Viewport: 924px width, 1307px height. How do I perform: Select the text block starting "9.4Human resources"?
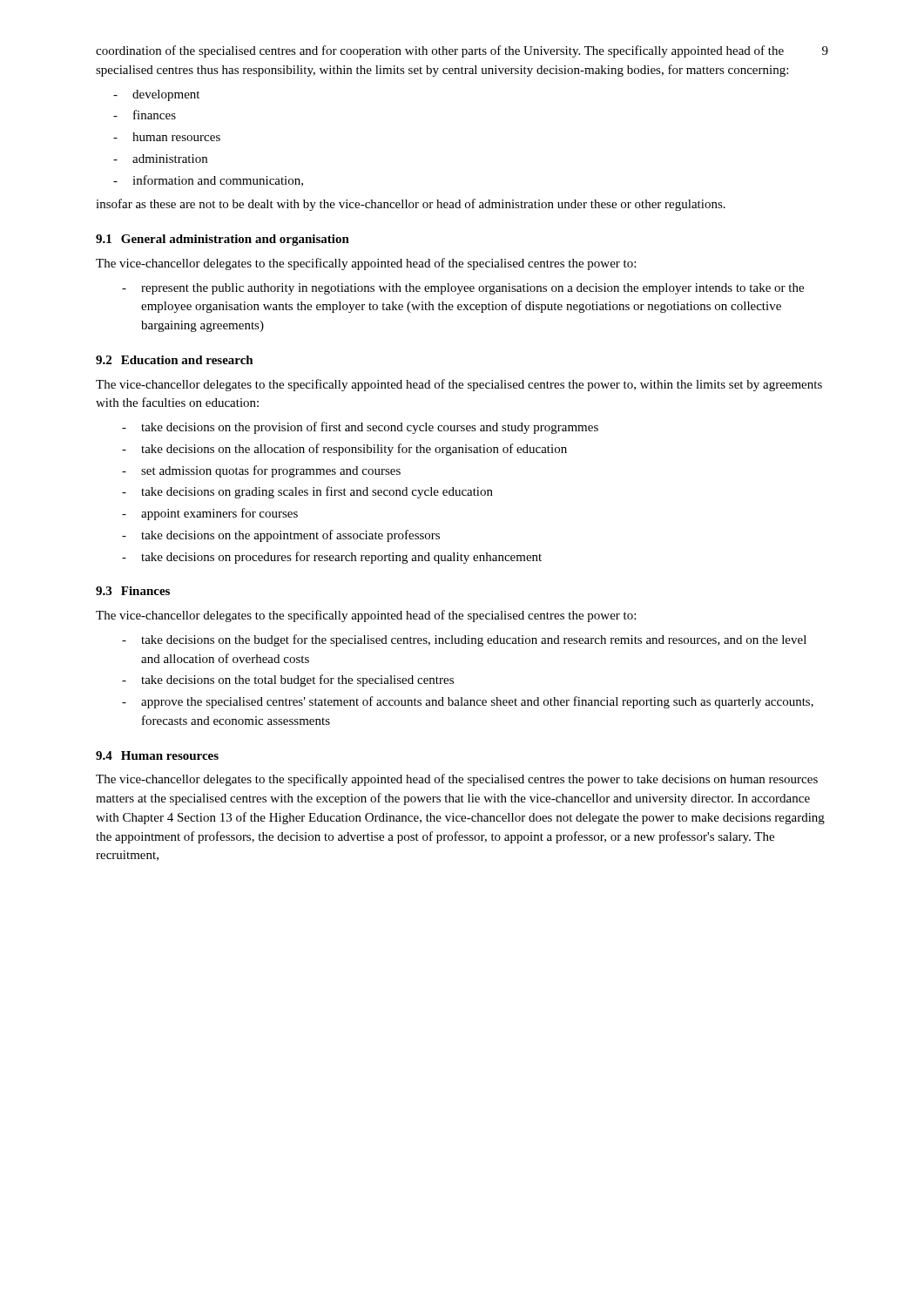click(x=157, y=755)
